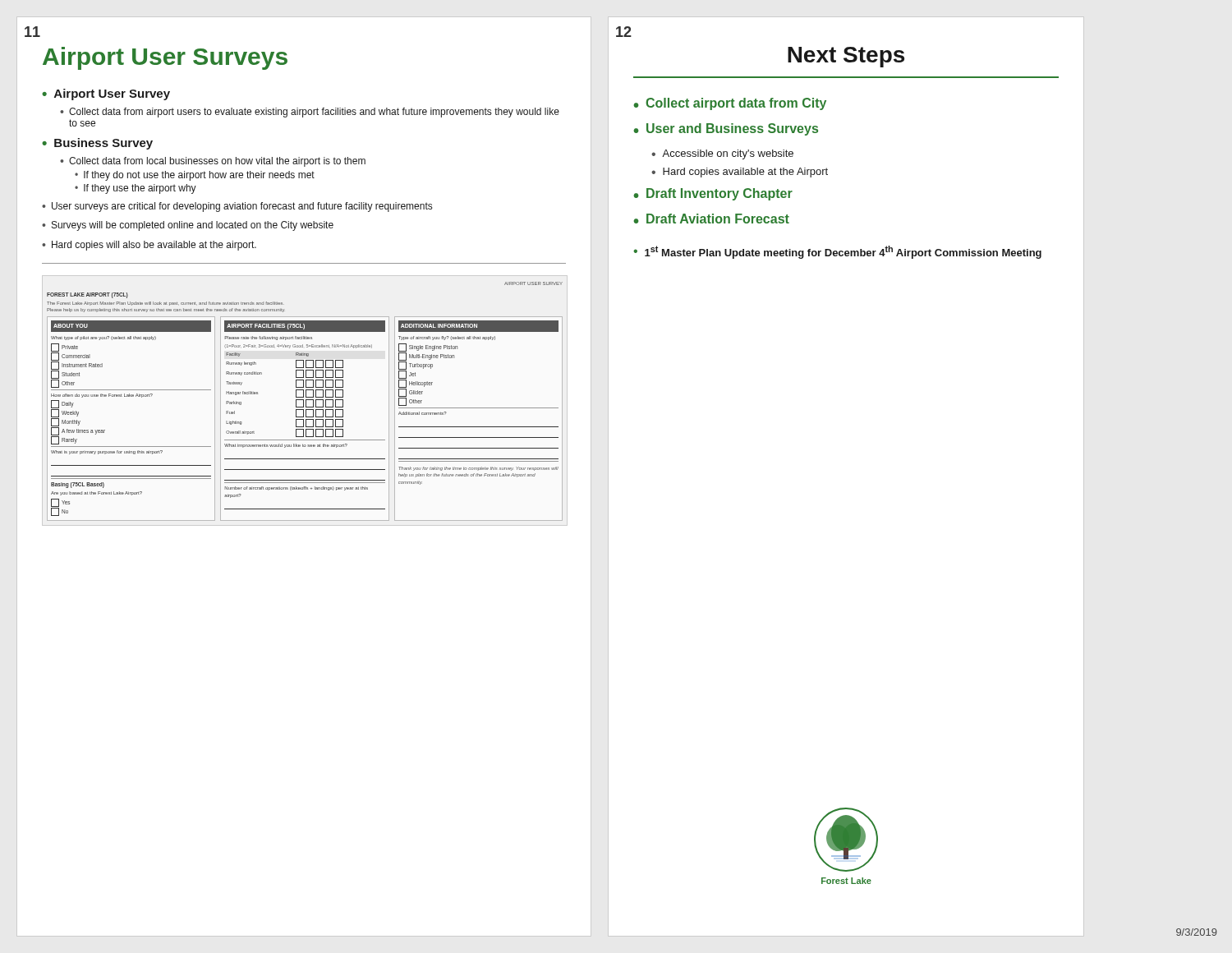The width and height of the screenshot is (1232, 953).
Task: Select the list item that says "If they use"
Action: [140, 188]
